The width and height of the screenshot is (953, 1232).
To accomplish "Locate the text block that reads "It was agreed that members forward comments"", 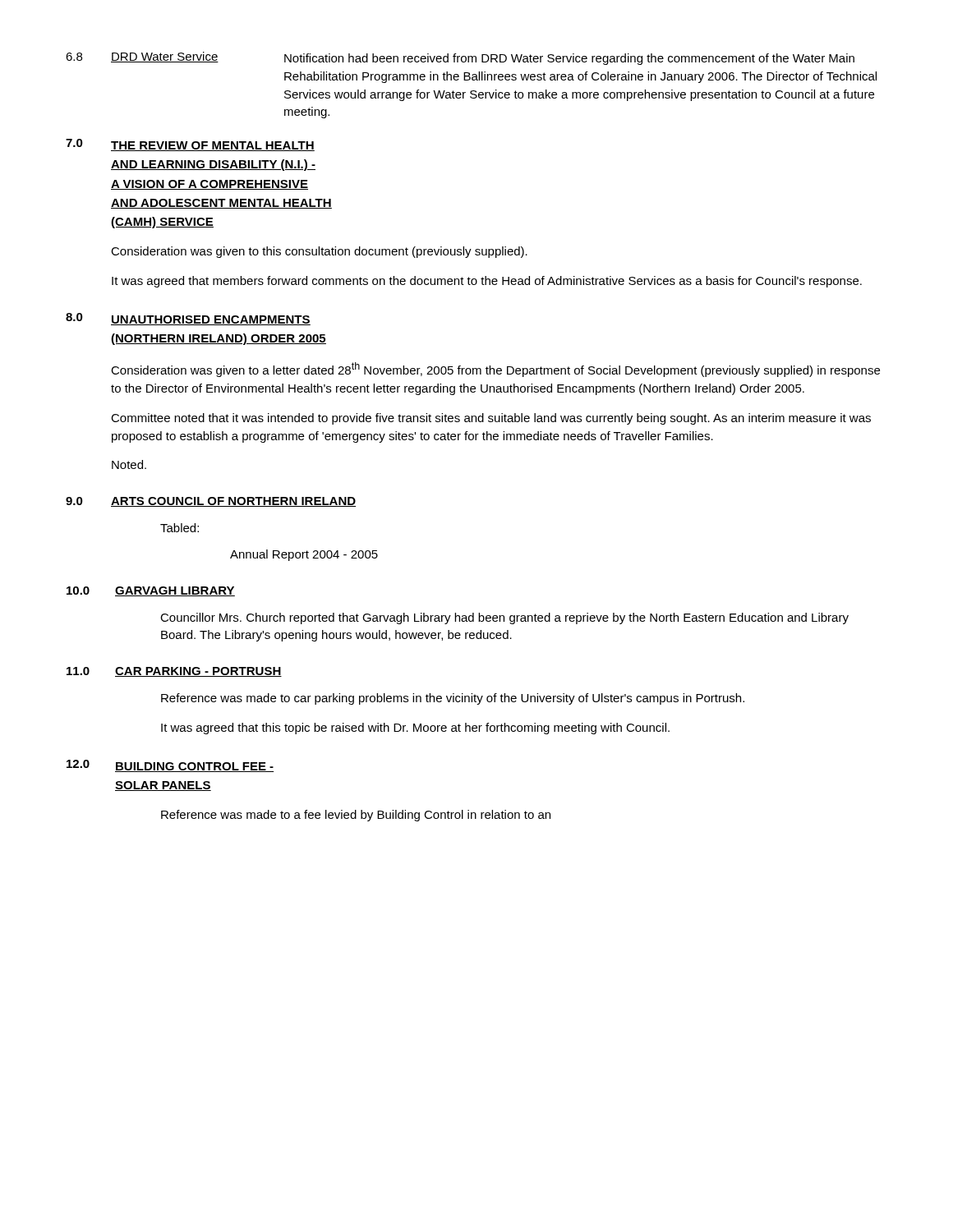I will coord(487,280).
